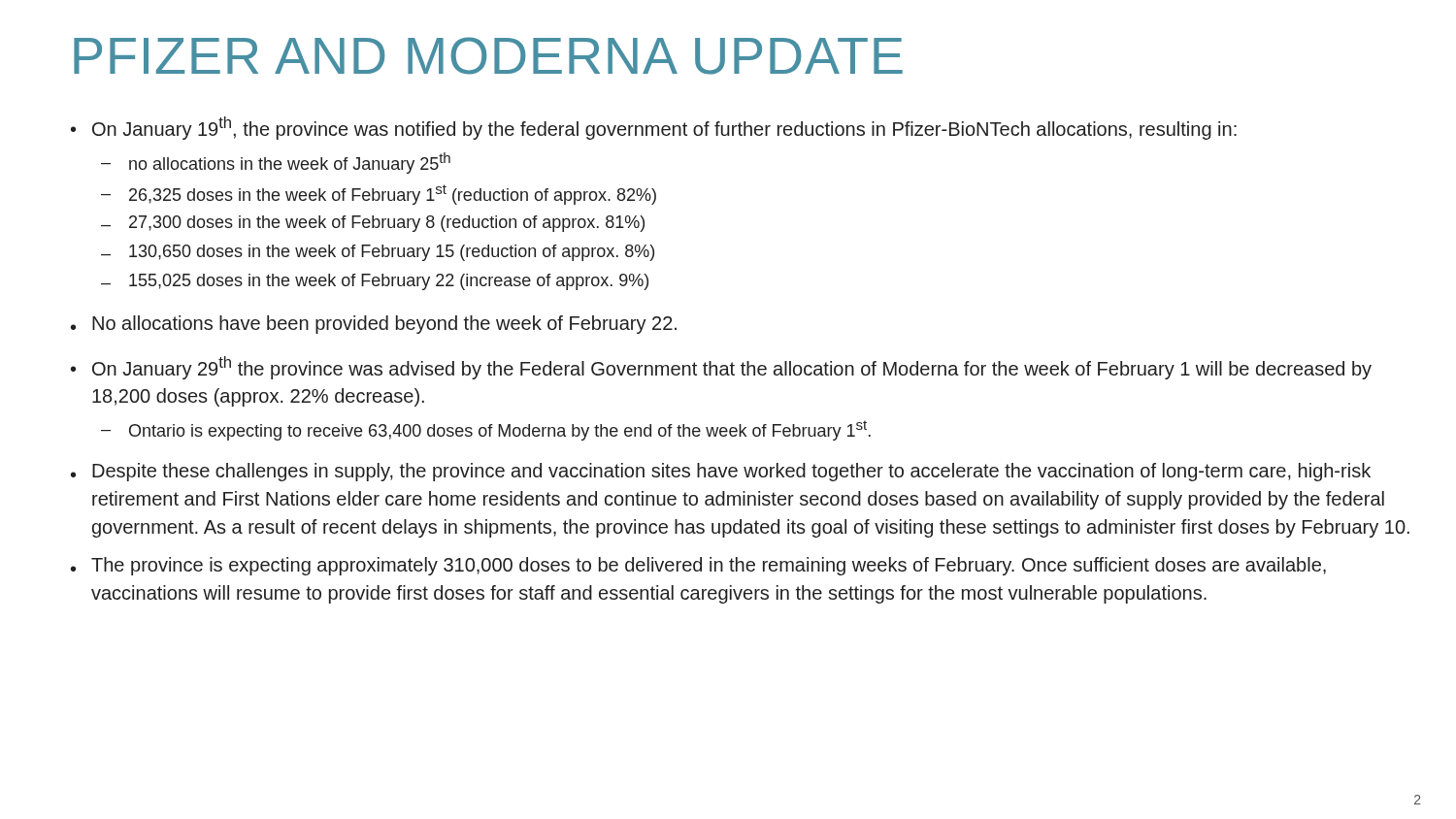Find the title
The image size is (1456, 819).
click(x=745, y=56)
